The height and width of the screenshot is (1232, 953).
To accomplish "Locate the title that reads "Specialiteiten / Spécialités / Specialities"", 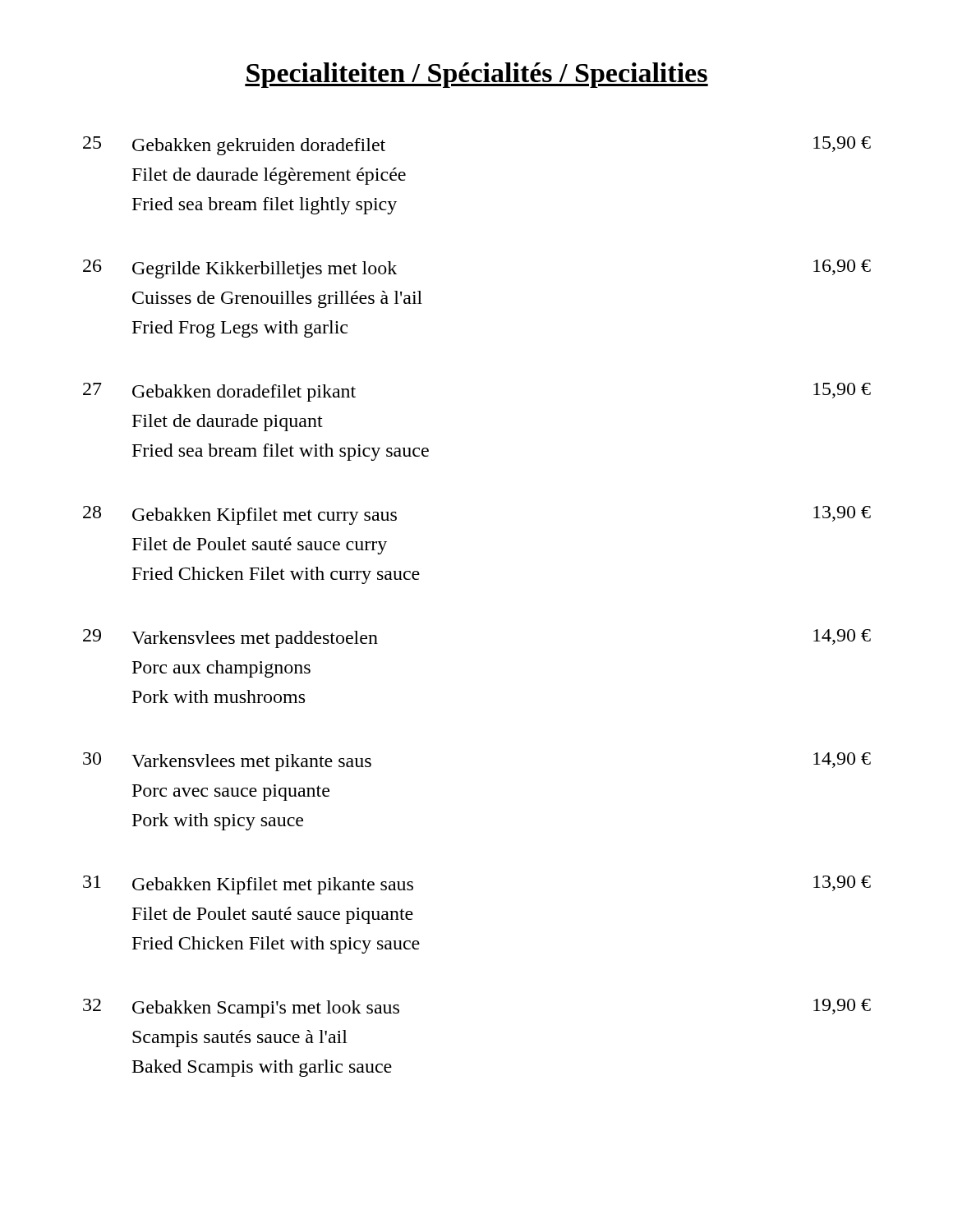I will point(476,73).
